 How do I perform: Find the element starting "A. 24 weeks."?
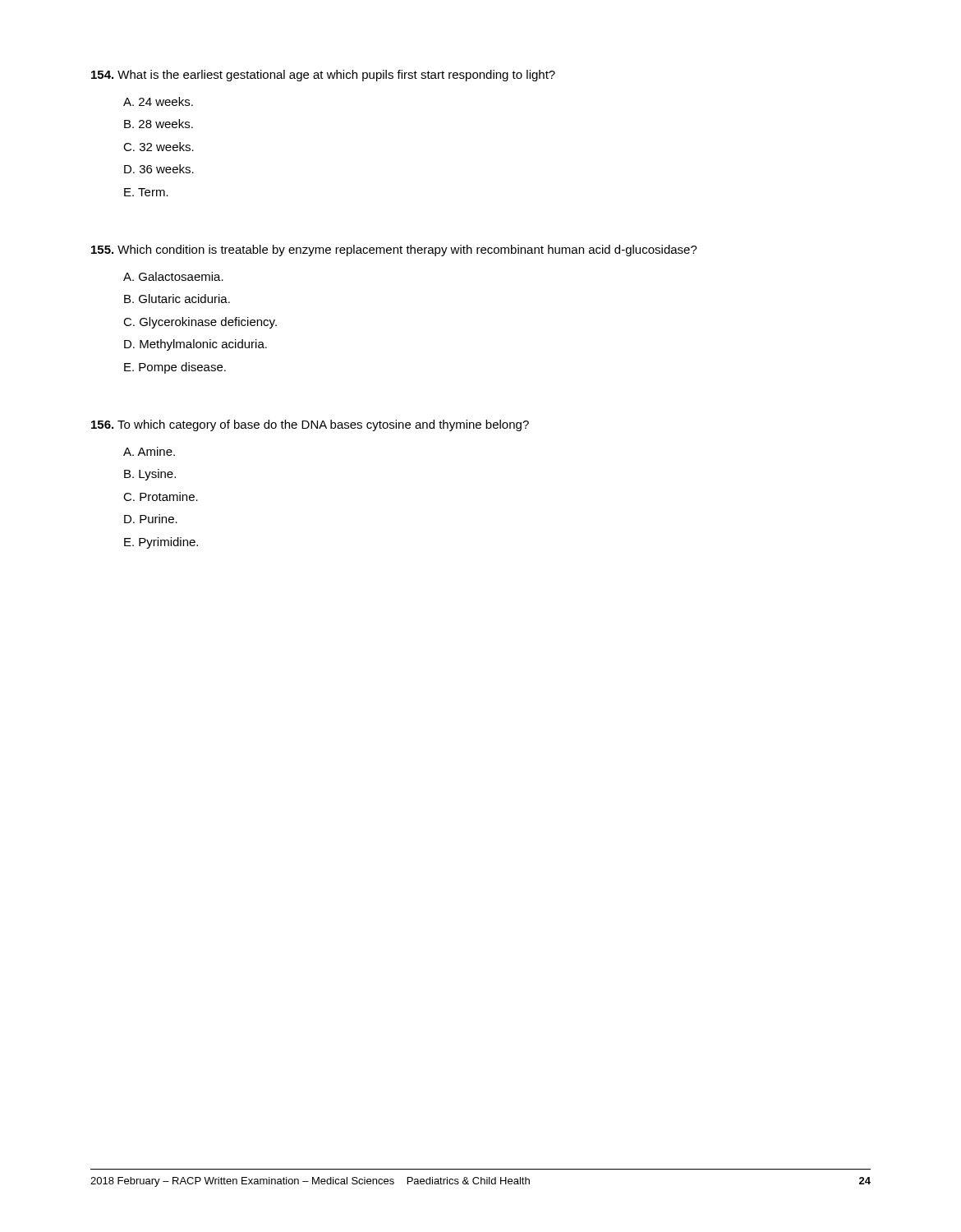[158, 101]
